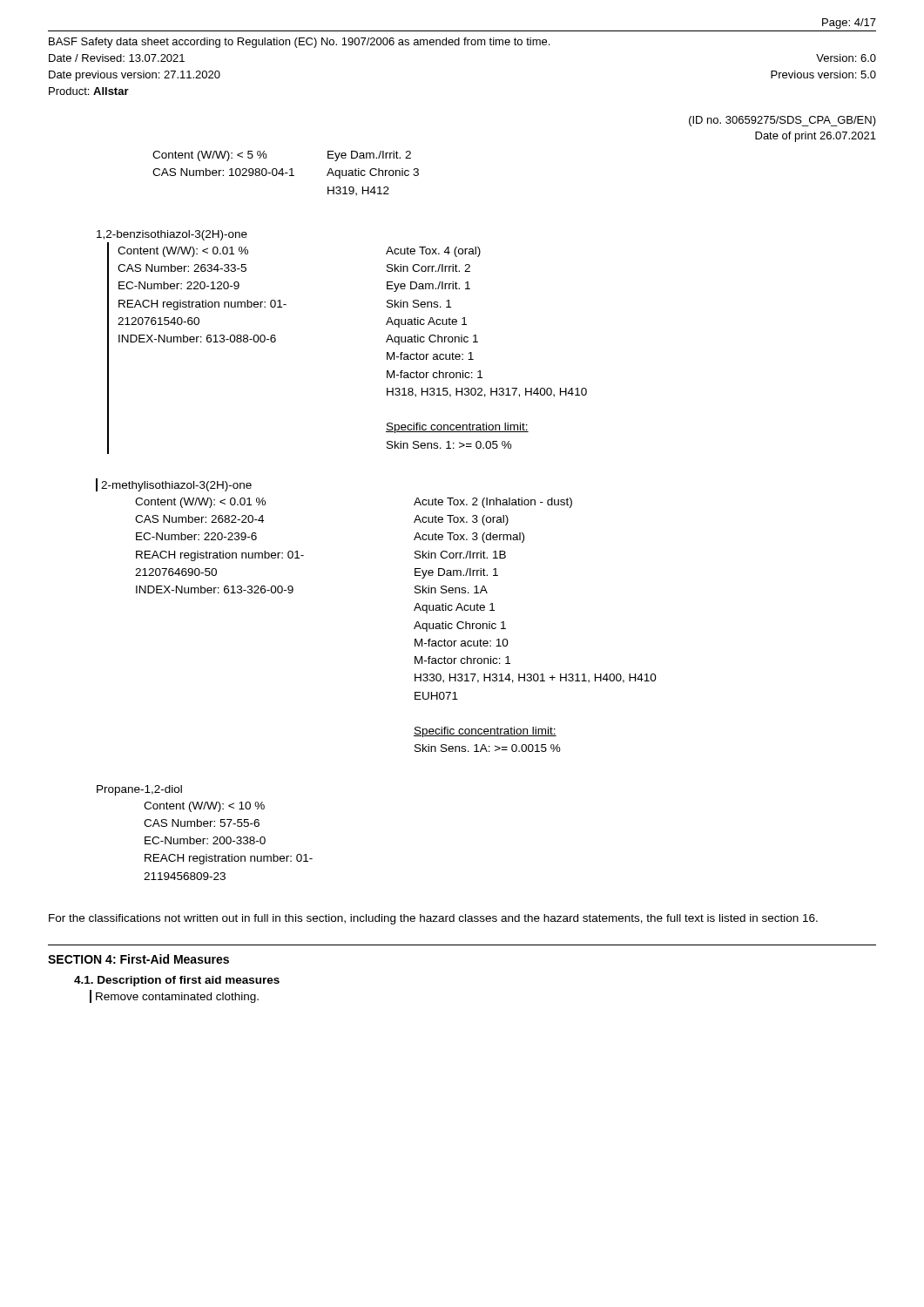
Task: Find the list item with the text "Remove contaminated clothing."
Action: coord(175,996)
